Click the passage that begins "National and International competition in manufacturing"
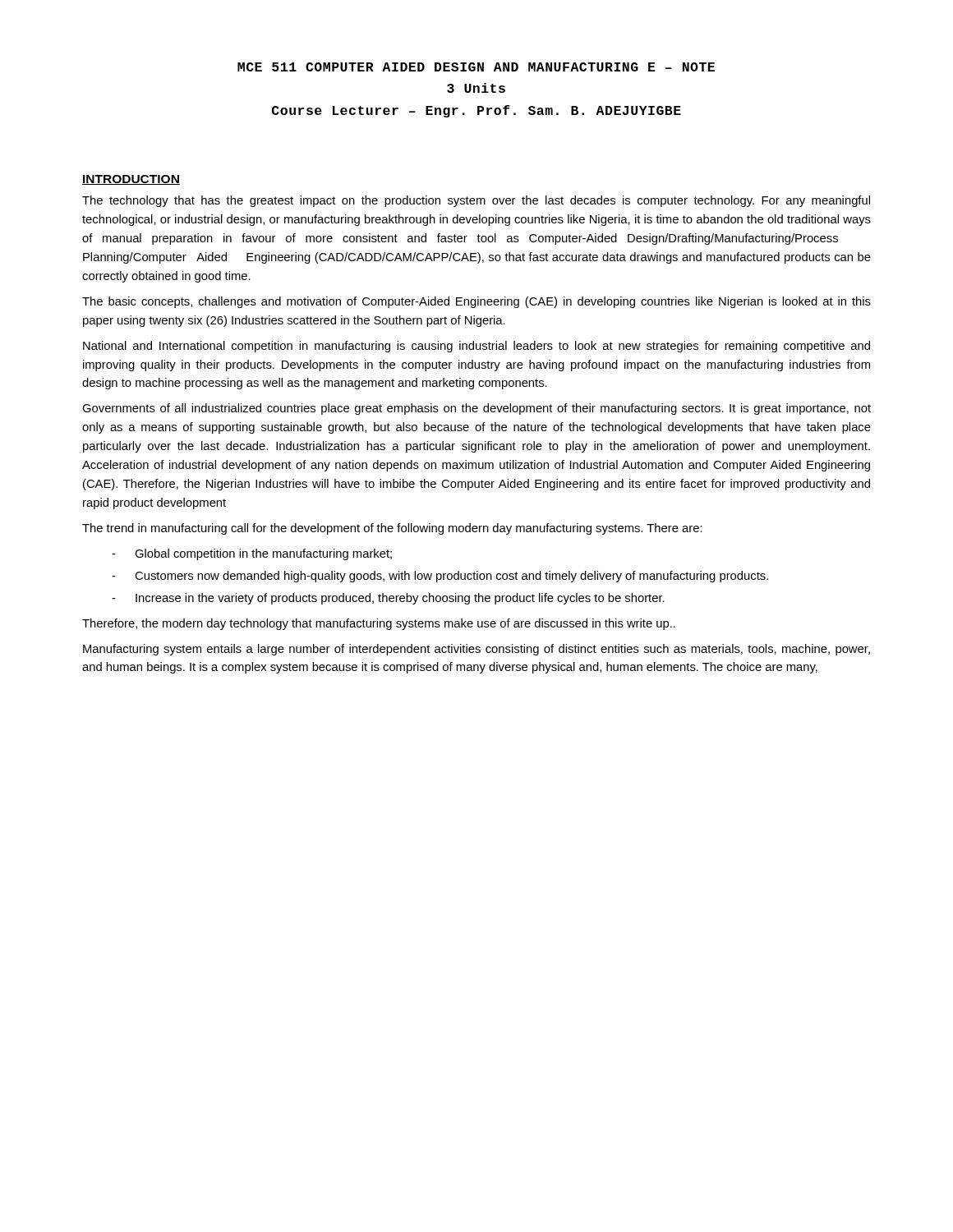This screenshot has height=1232, width=953. (x=476, y=364)
